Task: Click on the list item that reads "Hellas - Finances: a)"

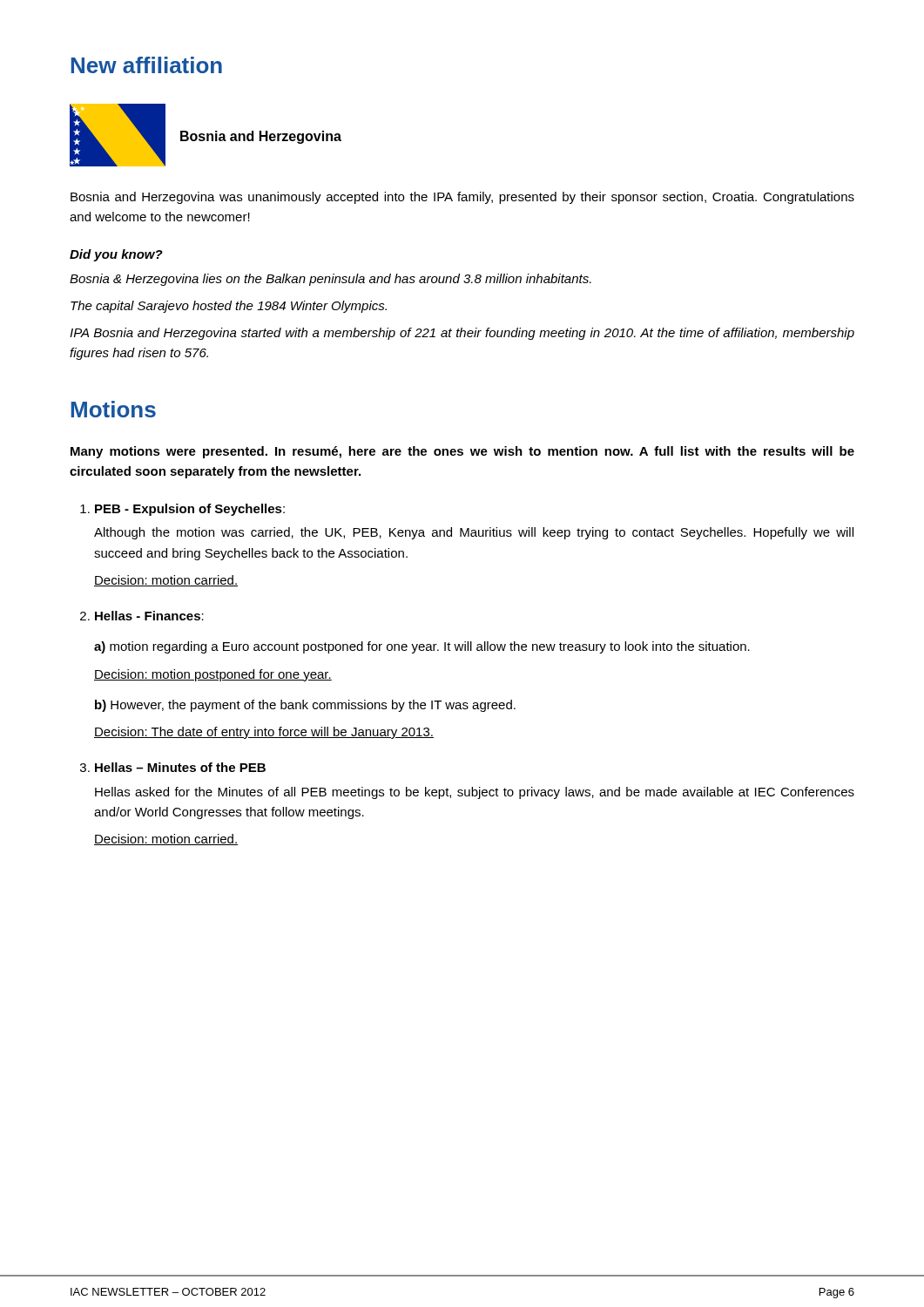Action: point(149,616)
